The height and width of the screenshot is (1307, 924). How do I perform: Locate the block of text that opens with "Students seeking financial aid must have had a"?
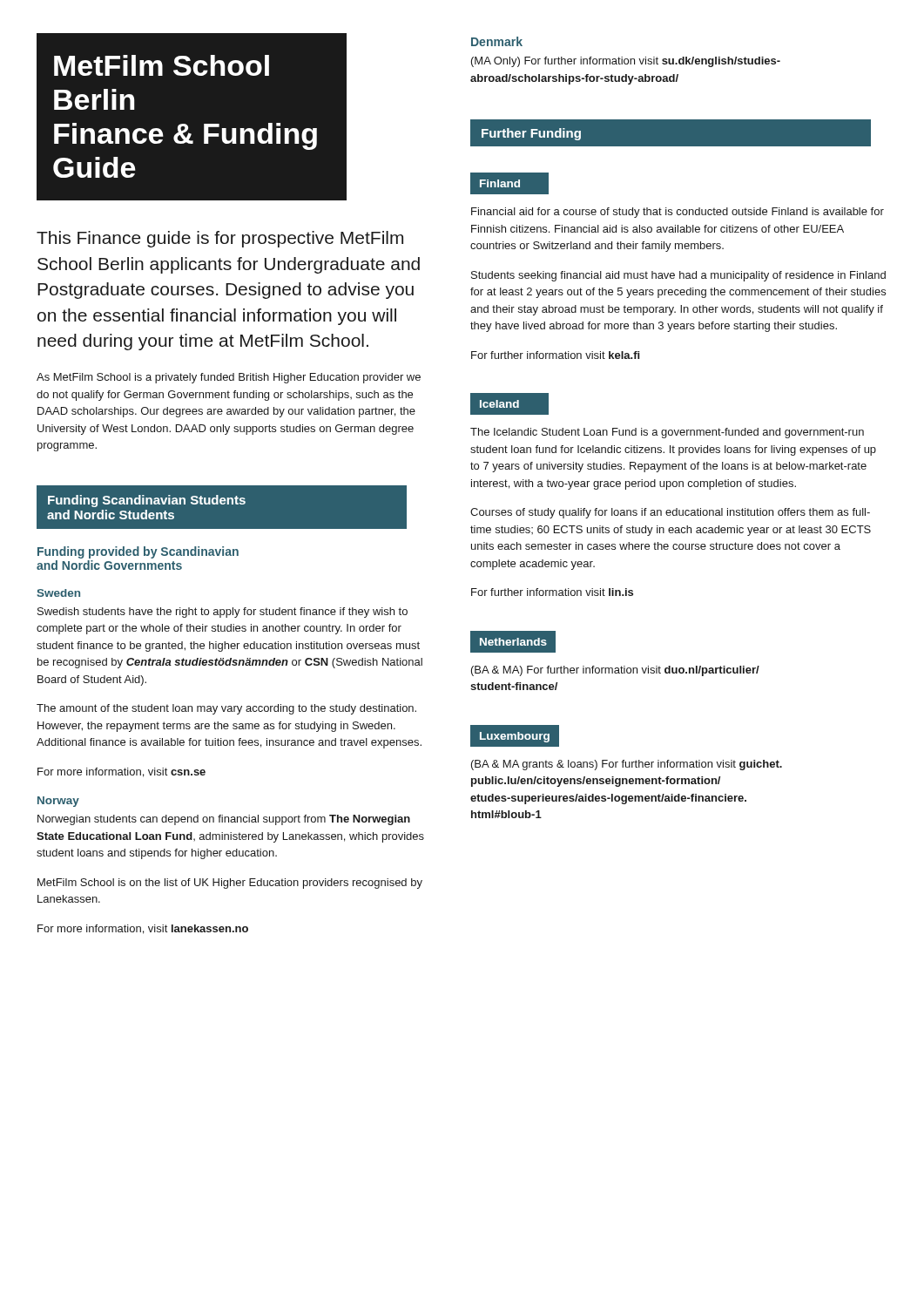point(678,300)
